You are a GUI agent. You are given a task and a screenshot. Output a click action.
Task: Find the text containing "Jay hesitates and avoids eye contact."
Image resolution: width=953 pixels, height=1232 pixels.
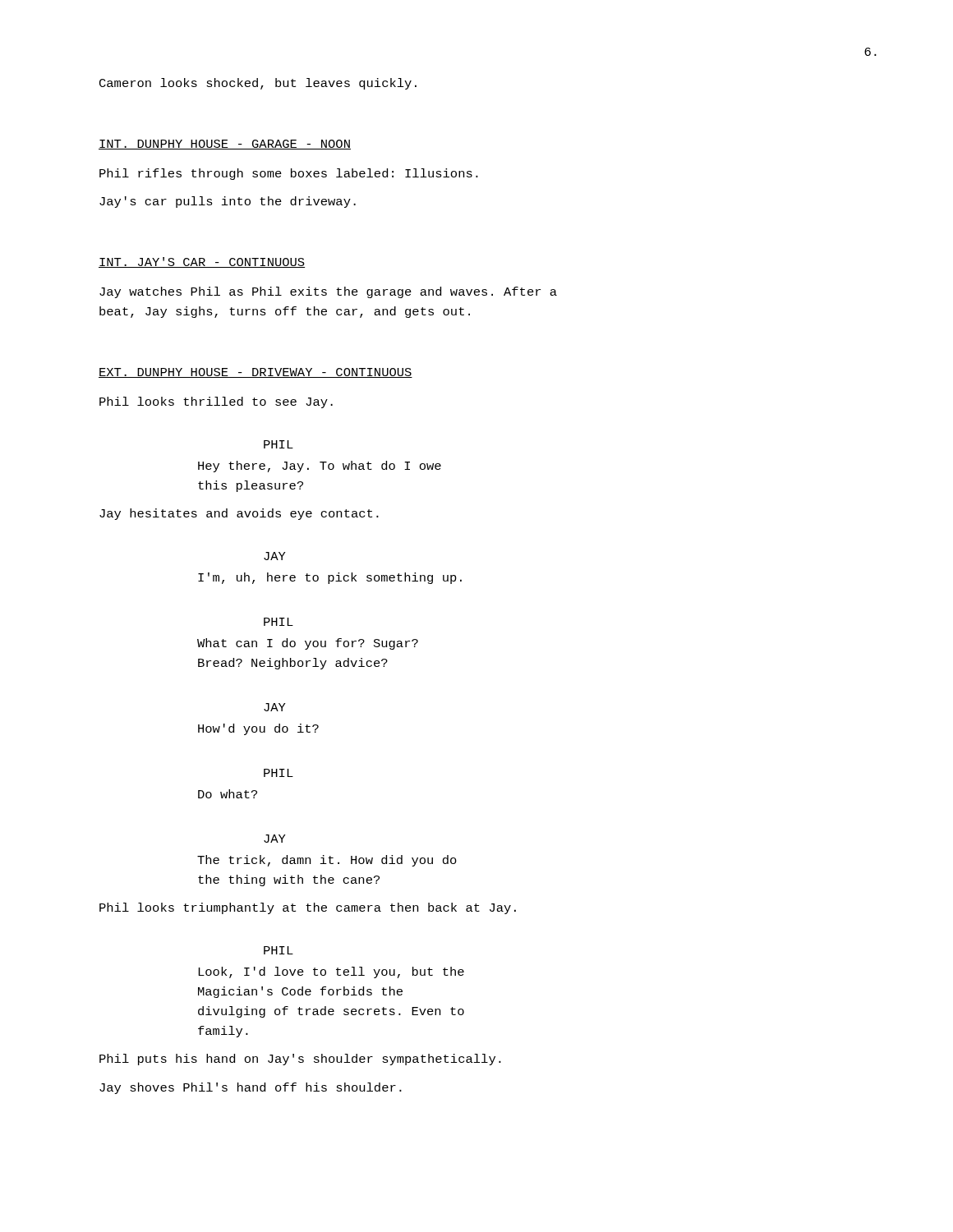coord(240,514)
